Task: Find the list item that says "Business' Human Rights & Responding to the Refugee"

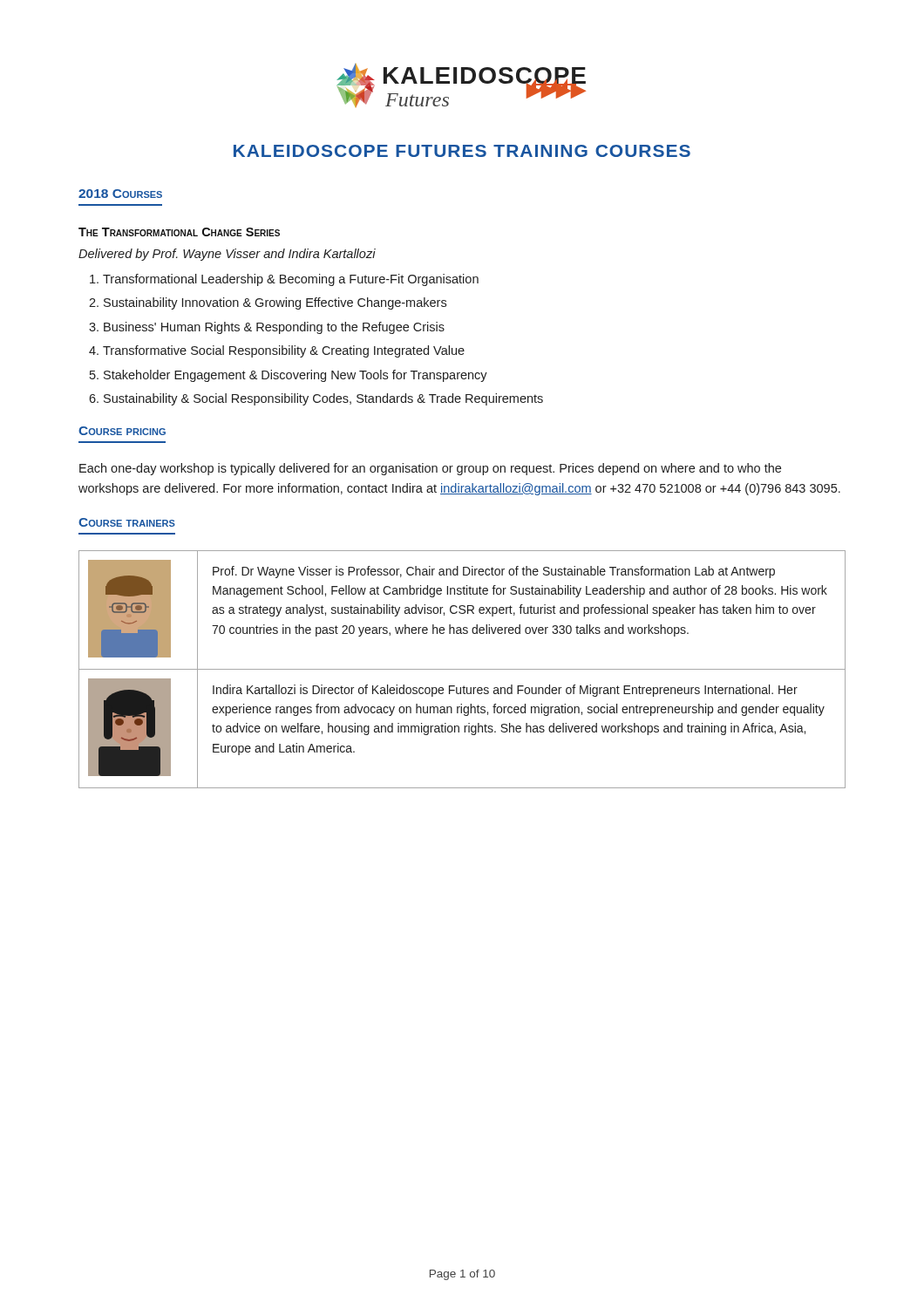Action: coord(274,327)
